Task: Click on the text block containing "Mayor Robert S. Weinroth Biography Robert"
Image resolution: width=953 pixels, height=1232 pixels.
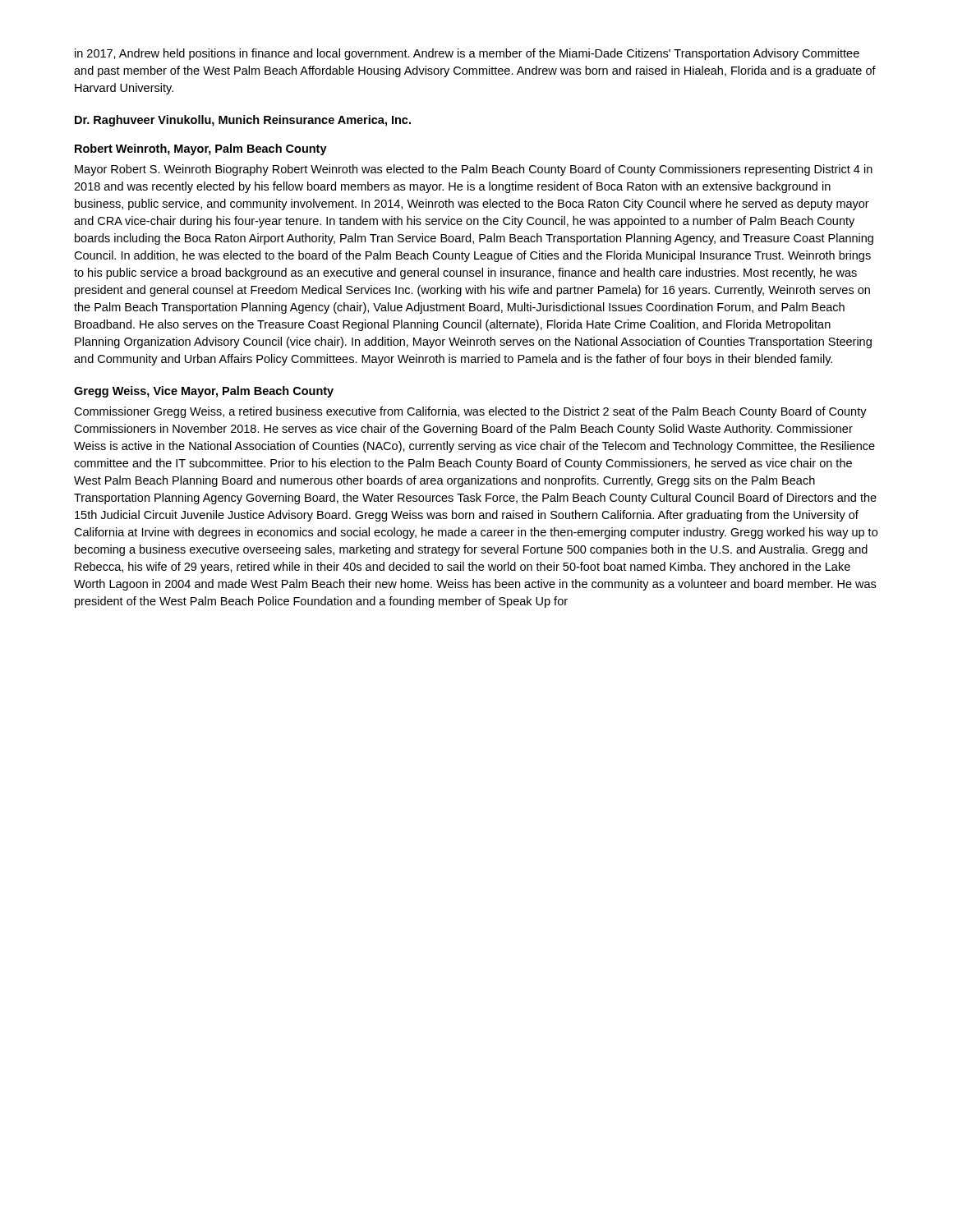Action: point(476,265)
